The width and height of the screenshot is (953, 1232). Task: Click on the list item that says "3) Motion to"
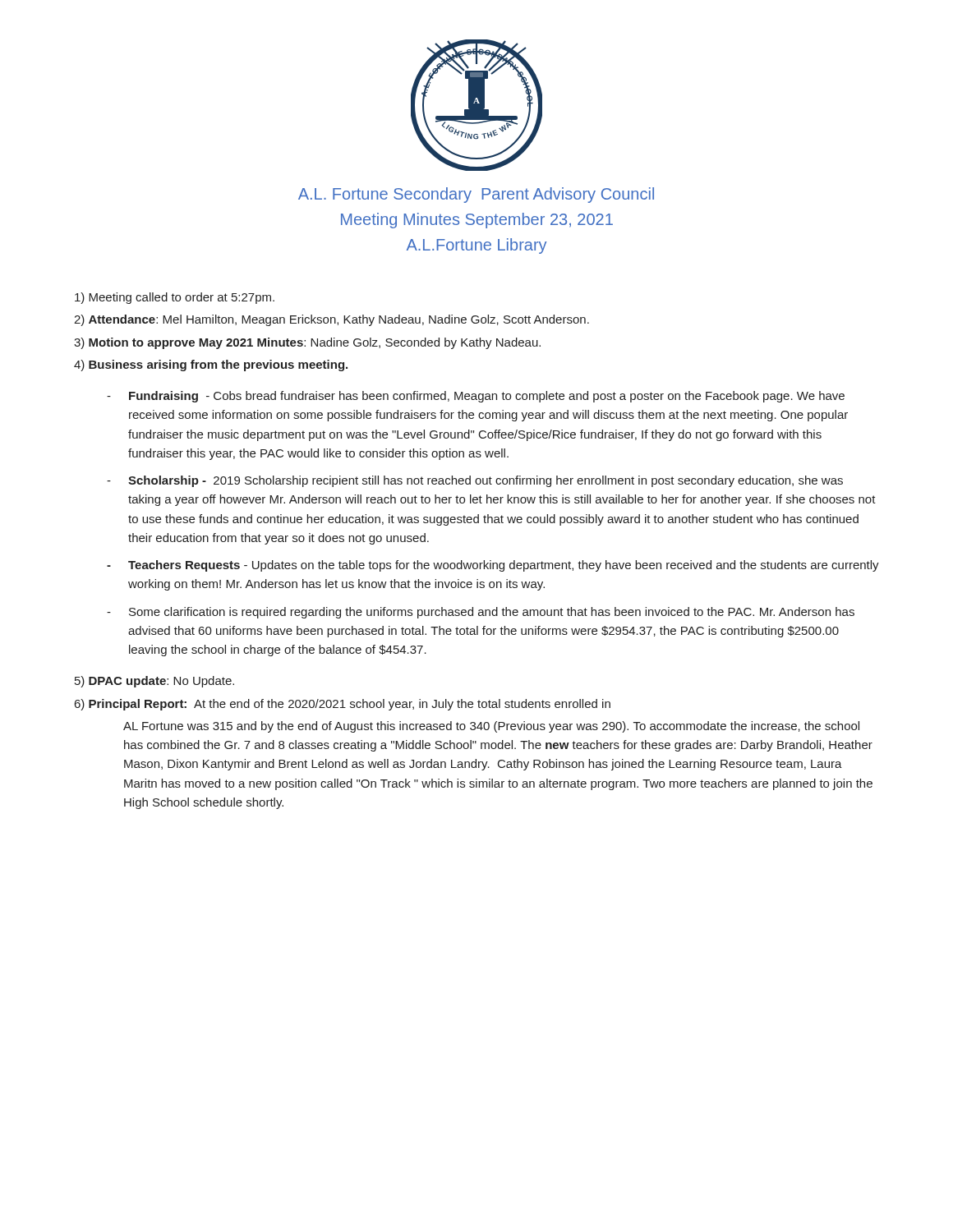point(308,342)
